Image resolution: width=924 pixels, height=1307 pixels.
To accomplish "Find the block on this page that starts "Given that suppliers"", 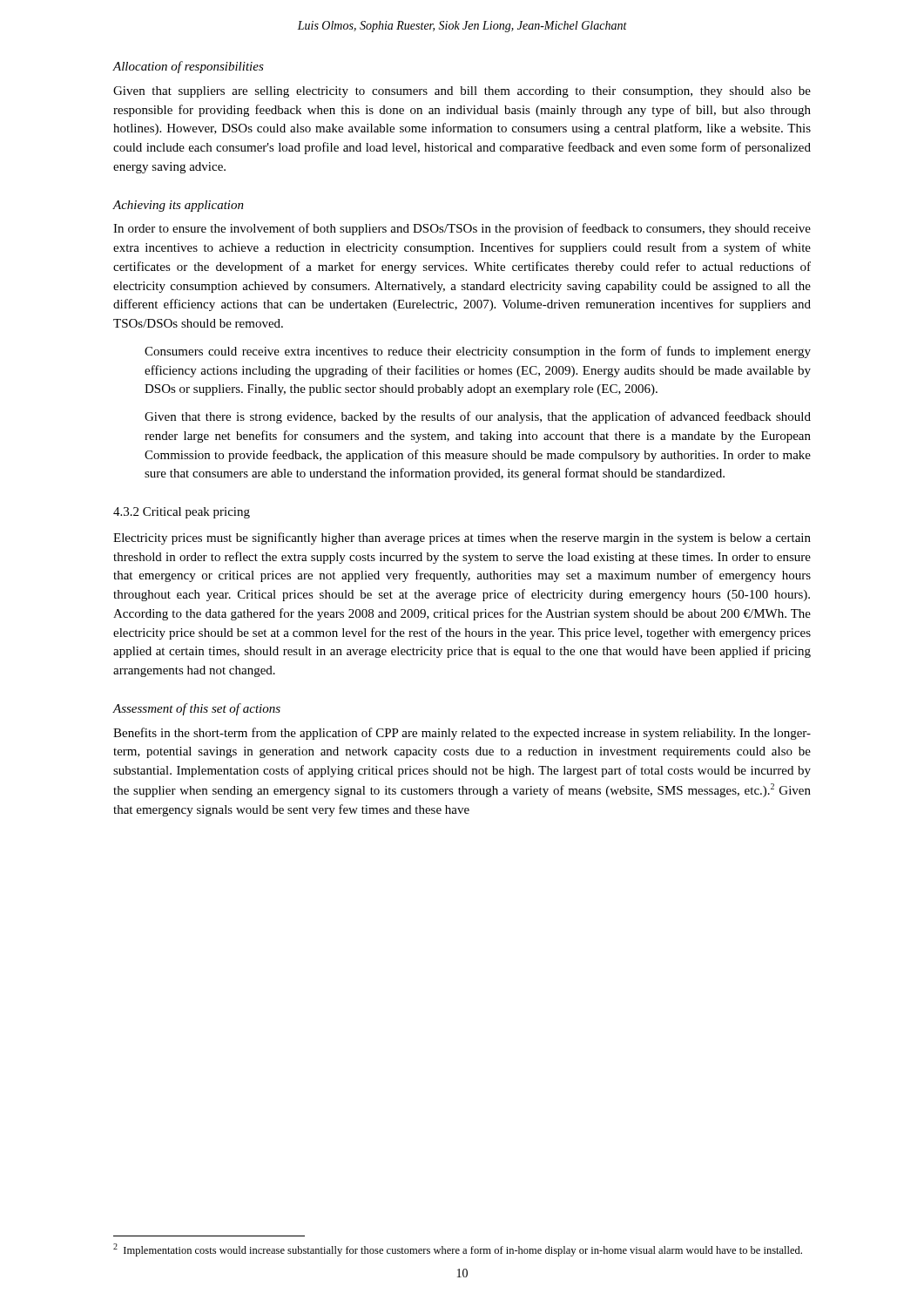I will (x=462, y=129).
